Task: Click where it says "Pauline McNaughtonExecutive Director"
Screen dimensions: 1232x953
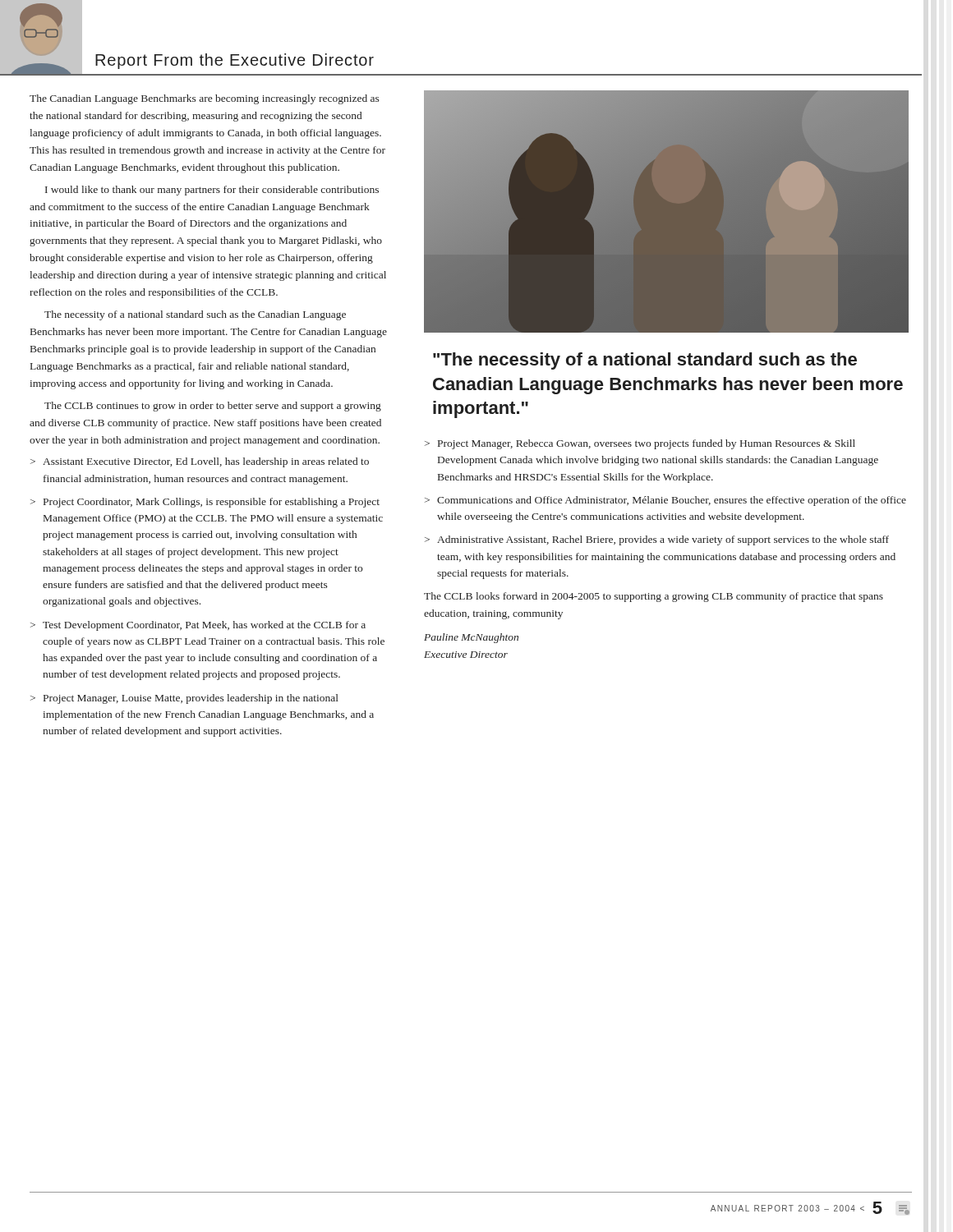Action: [x=471, y=638]
